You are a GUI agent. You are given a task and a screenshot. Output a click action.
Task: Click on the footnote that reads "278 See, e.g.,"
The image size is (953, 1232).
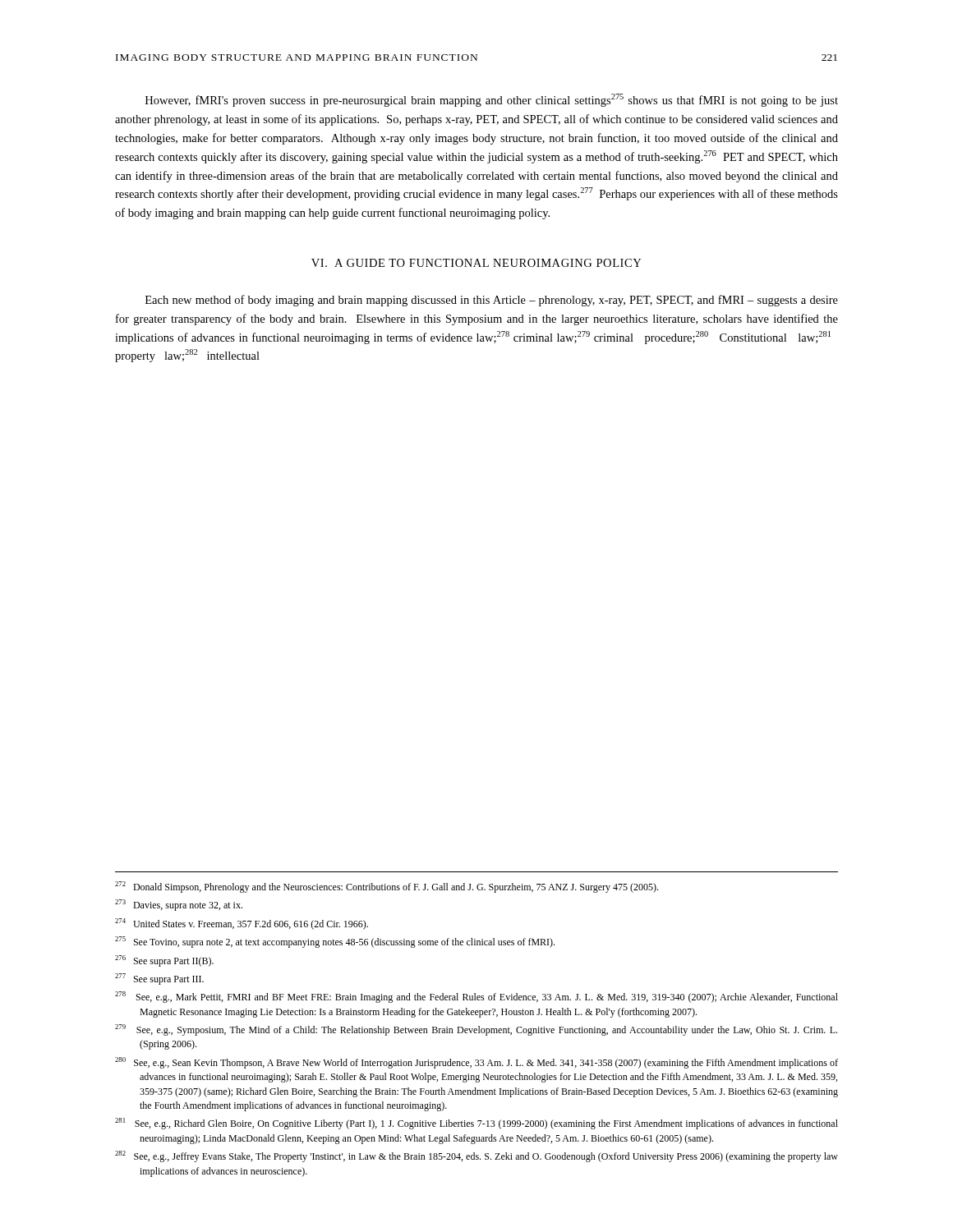pos(476,1004)
